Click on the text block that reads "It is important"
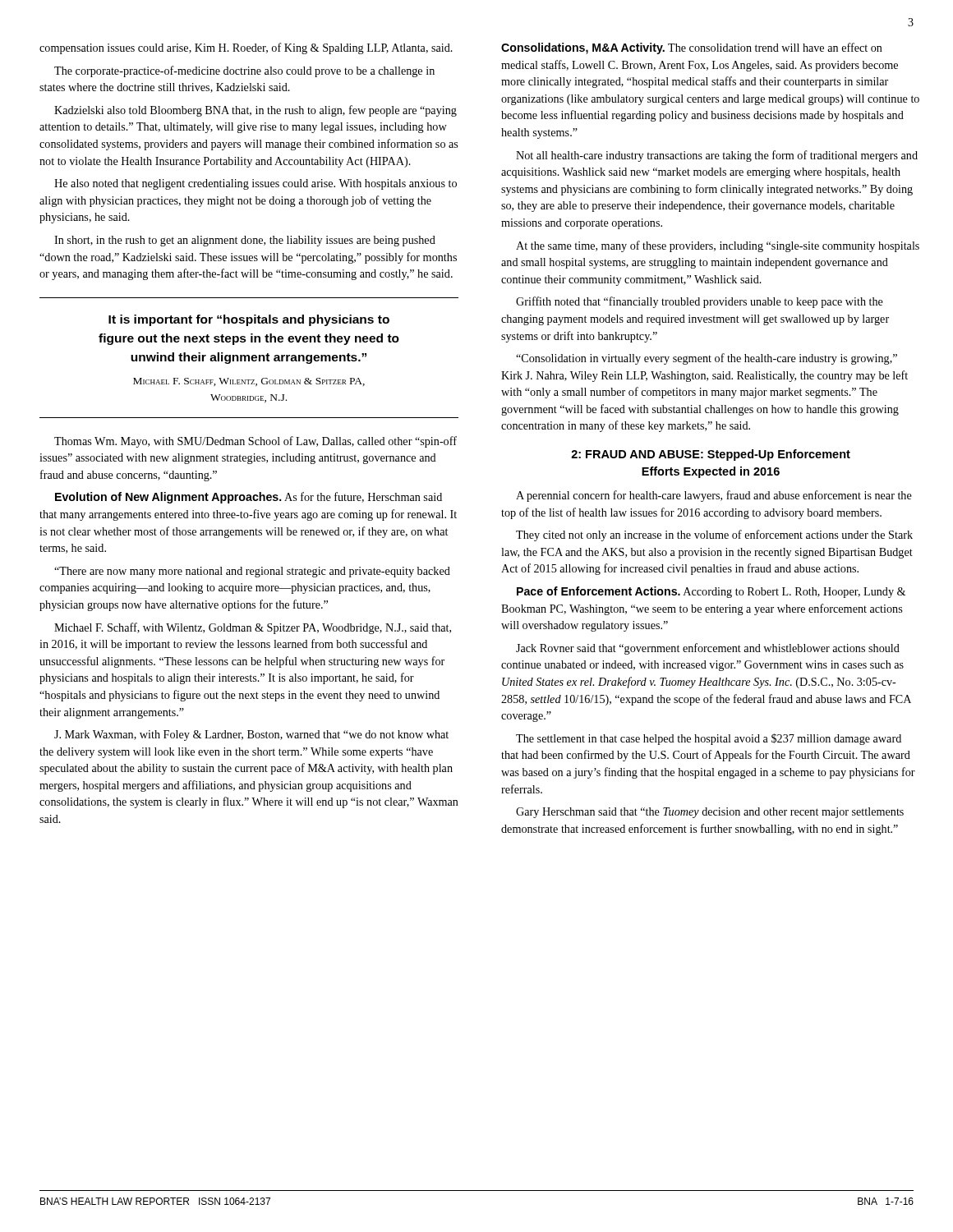Image resolution: width=953 pixels, height=1232 pixels. click(x=249, y=357)
